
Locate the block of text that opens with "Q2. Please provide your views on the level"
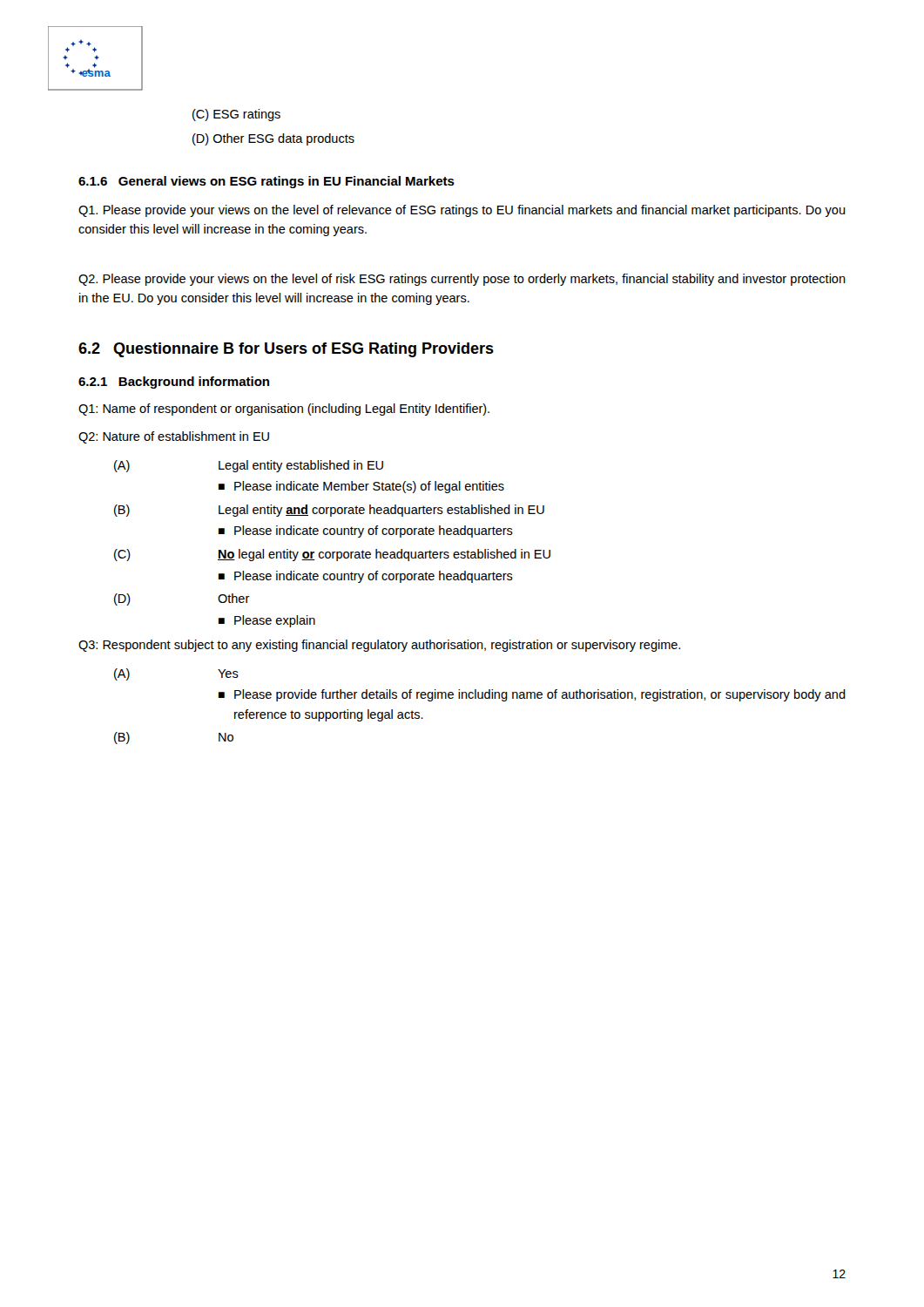pos(462,289)
